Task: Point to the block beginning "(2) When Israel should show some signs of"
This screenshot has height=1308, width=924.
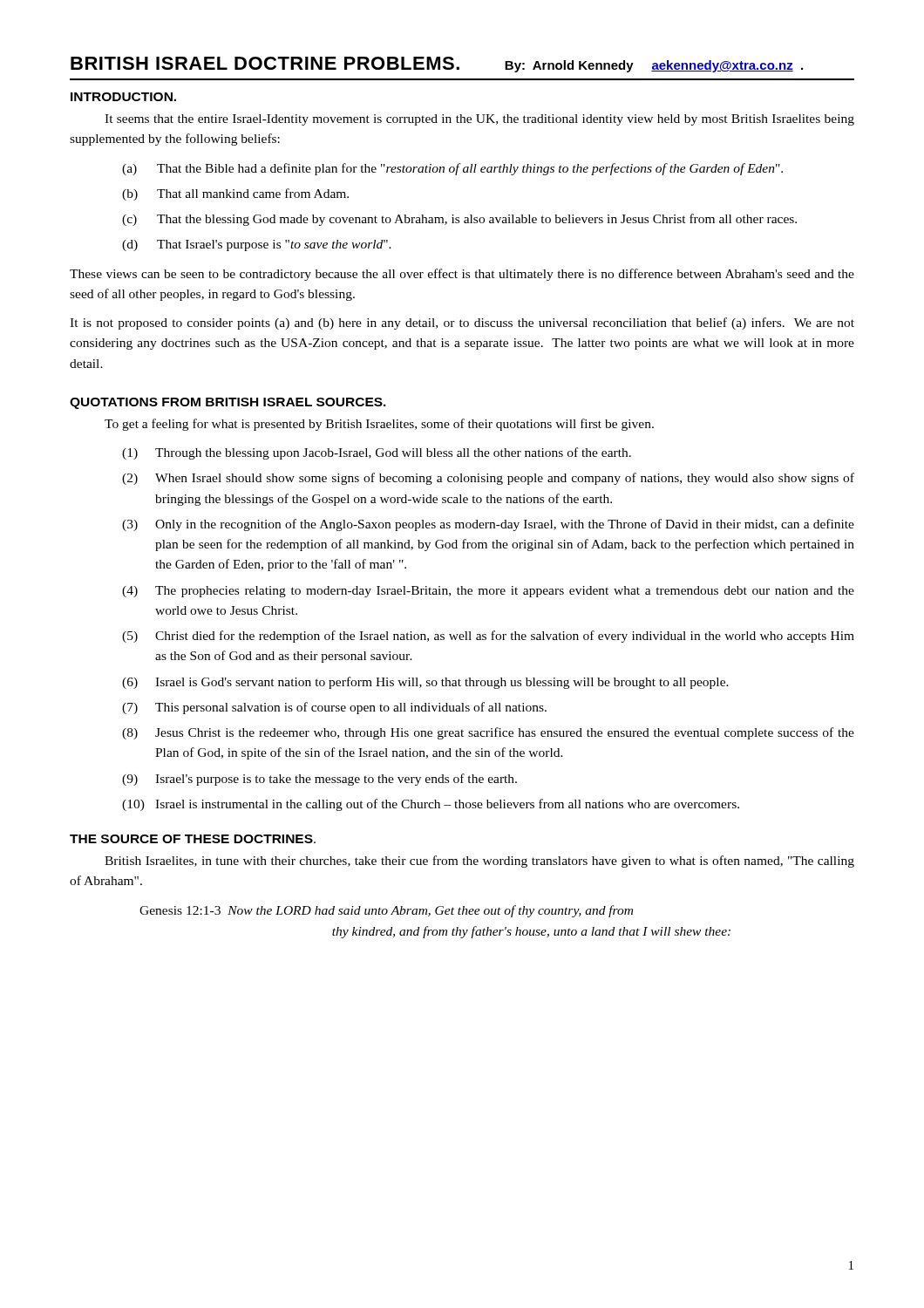Action: (x=488, y=488)
